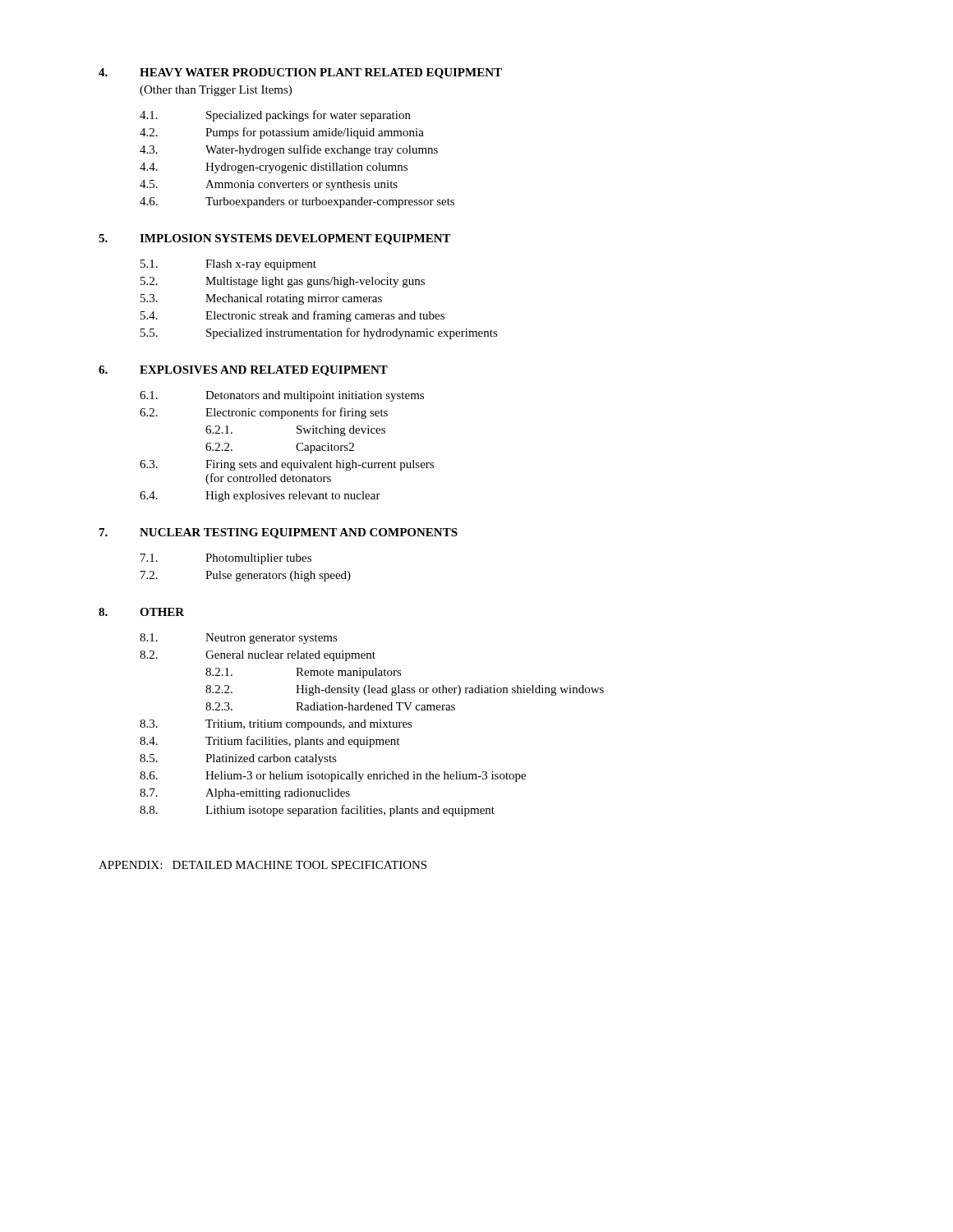Point to the block starting "8.8. Lithium isotope separation"
Viewport: 953px width, 1232px height.
pyautogui.click(x=497, y=810)
